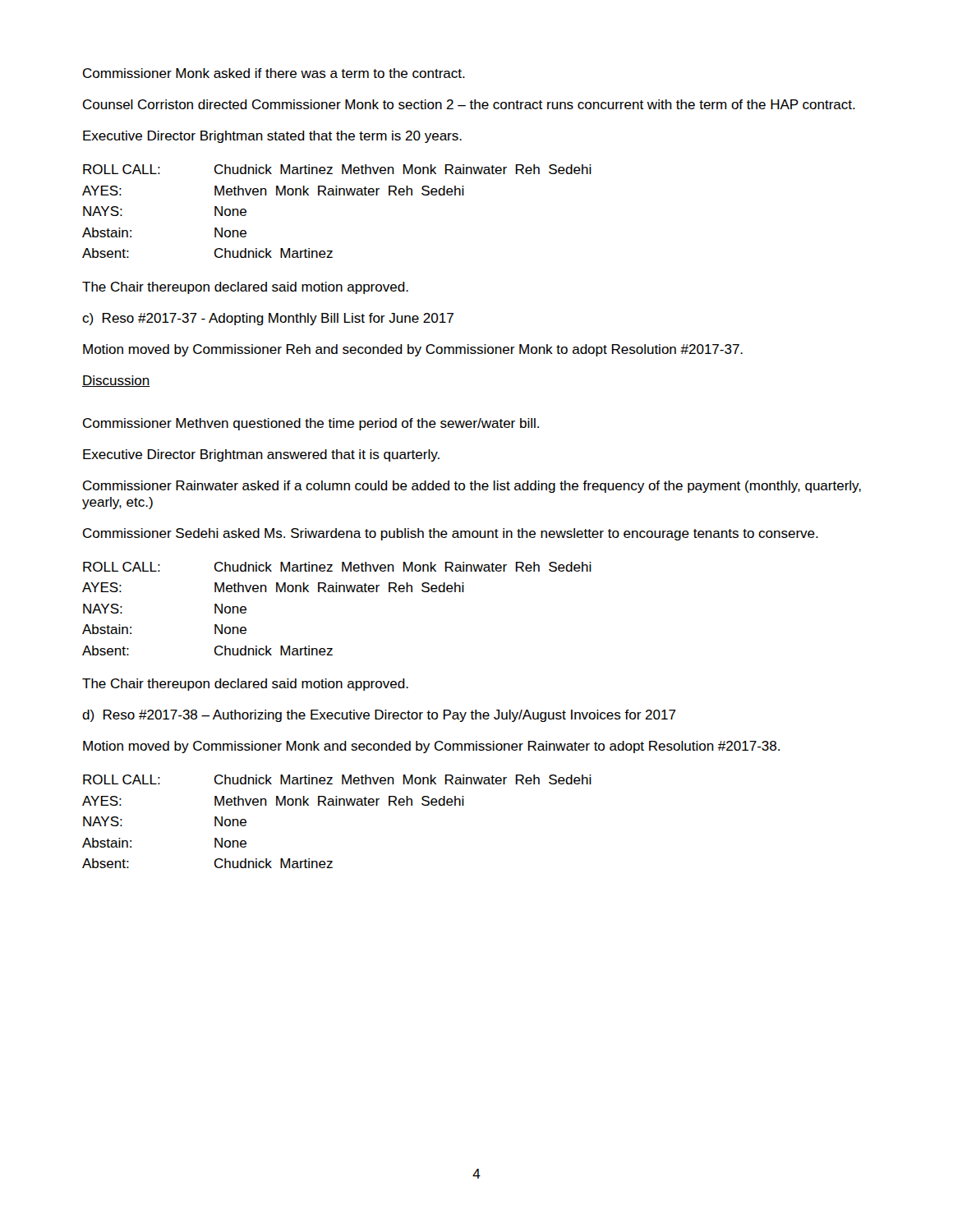Screen dimensions: 1232x953
Task: Point to the block beginning "Executive Director Brightman stated that the term"
Action: click(x=272, y=136)
